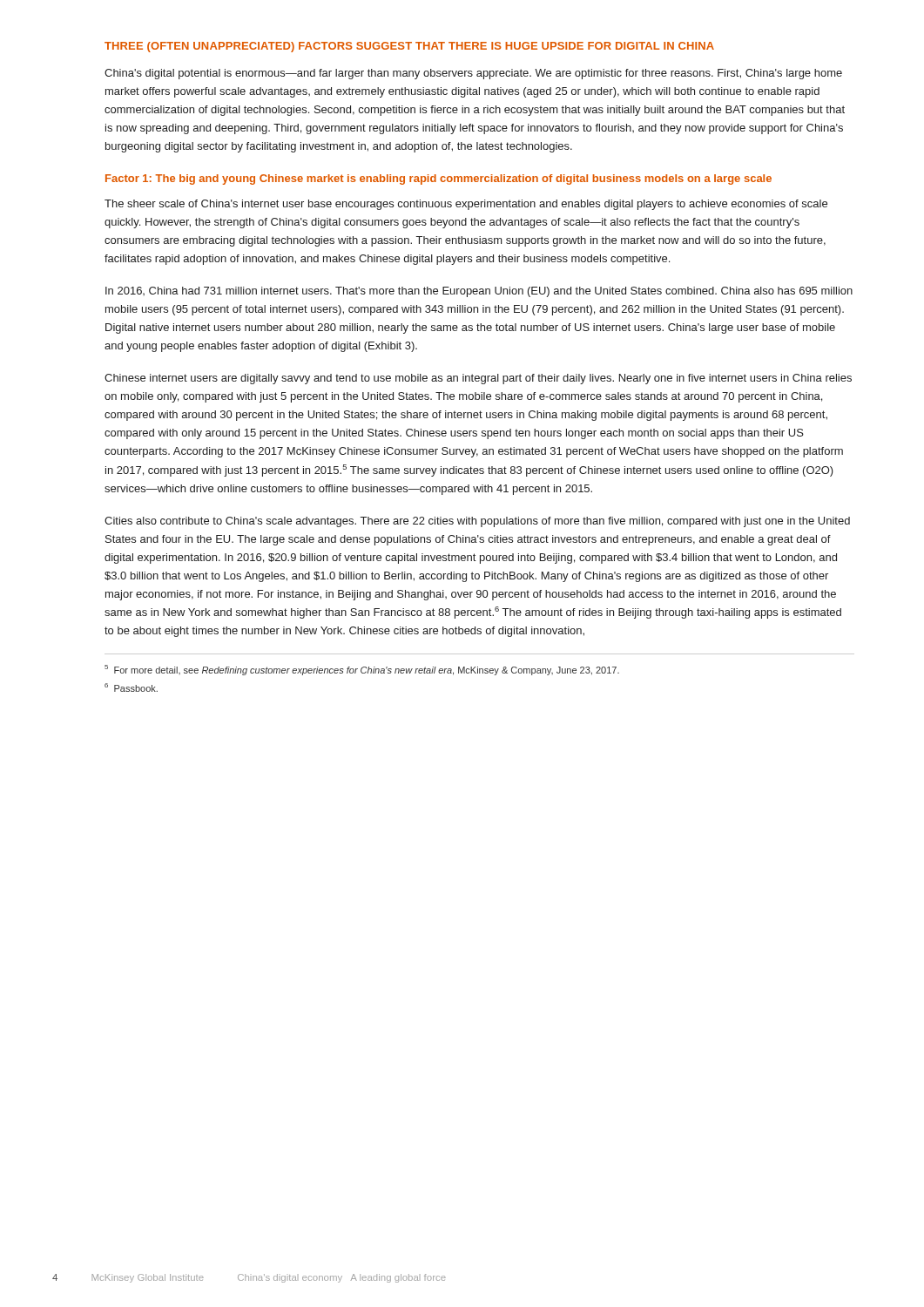
Task: Find the element starting "6 Passbook."
Action: click(131, 688)
